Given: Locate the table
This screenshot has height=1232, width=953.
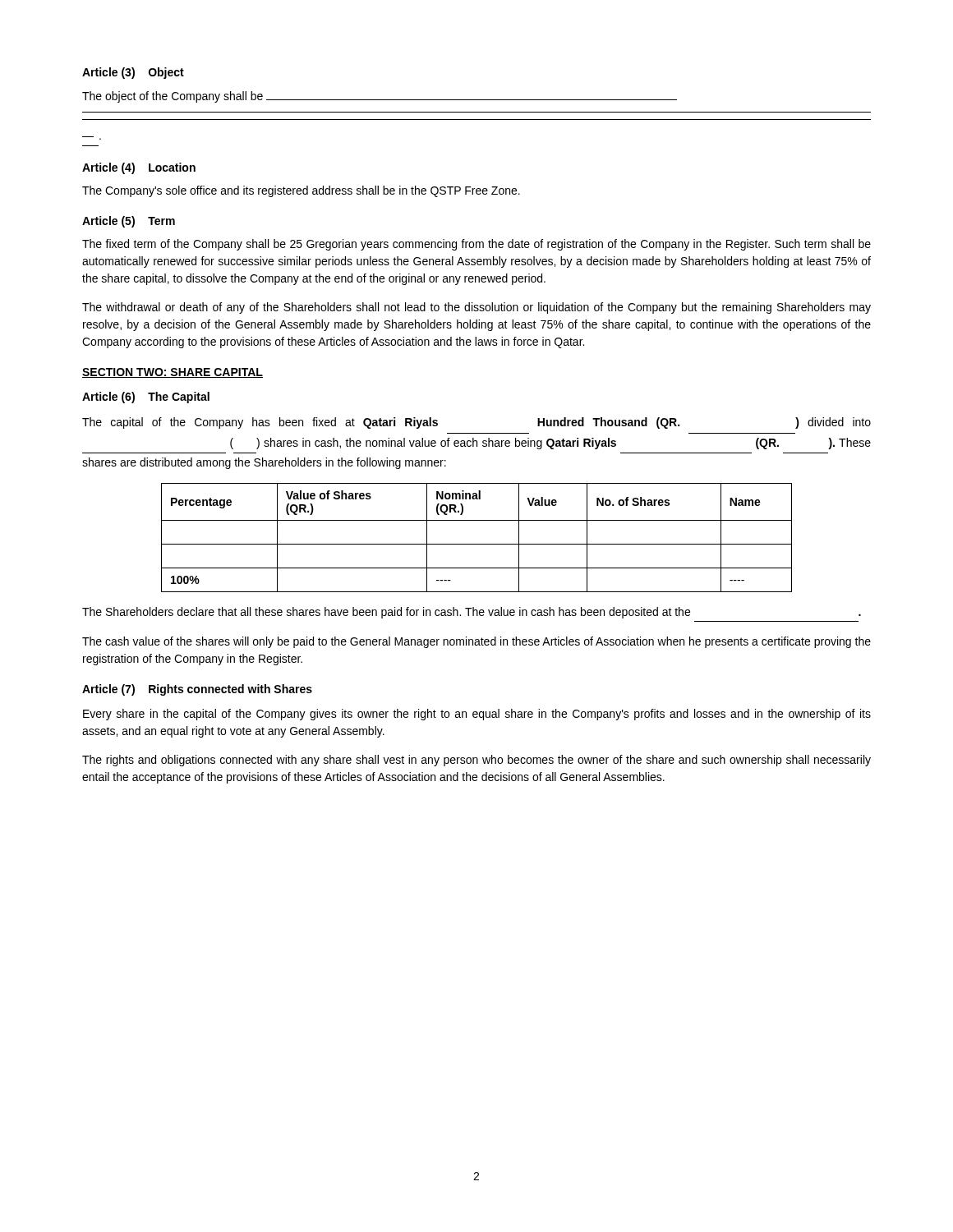Looking at the screenshot, I should [x=476, y=538].
